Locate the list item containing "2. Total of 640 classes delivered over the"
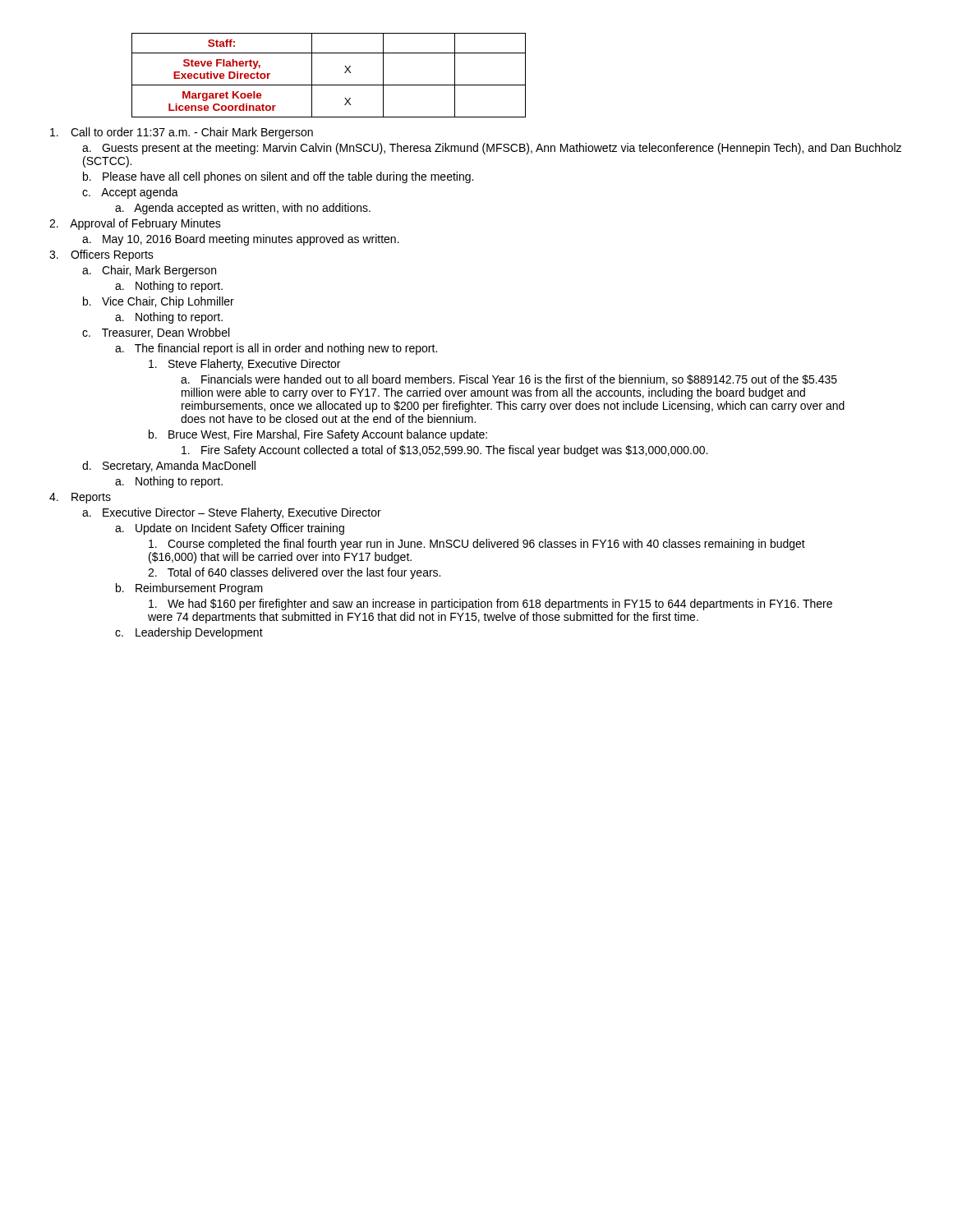The height and width of the screenshot is (1232, 953). tap(295, 572)
